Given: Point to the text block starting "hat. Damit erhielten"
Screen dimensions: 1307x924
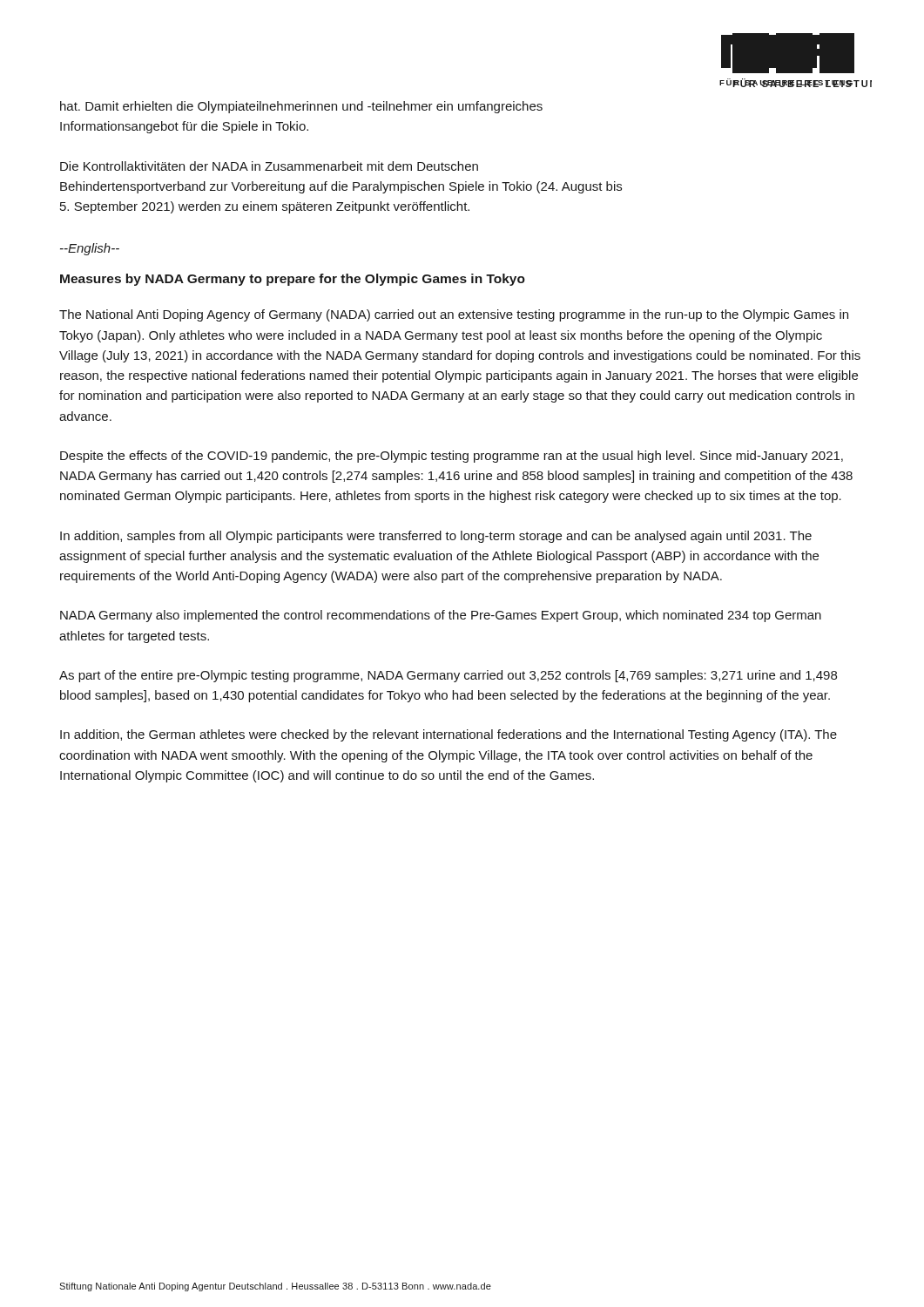Looking at the screenshot, I should (301, 116).
